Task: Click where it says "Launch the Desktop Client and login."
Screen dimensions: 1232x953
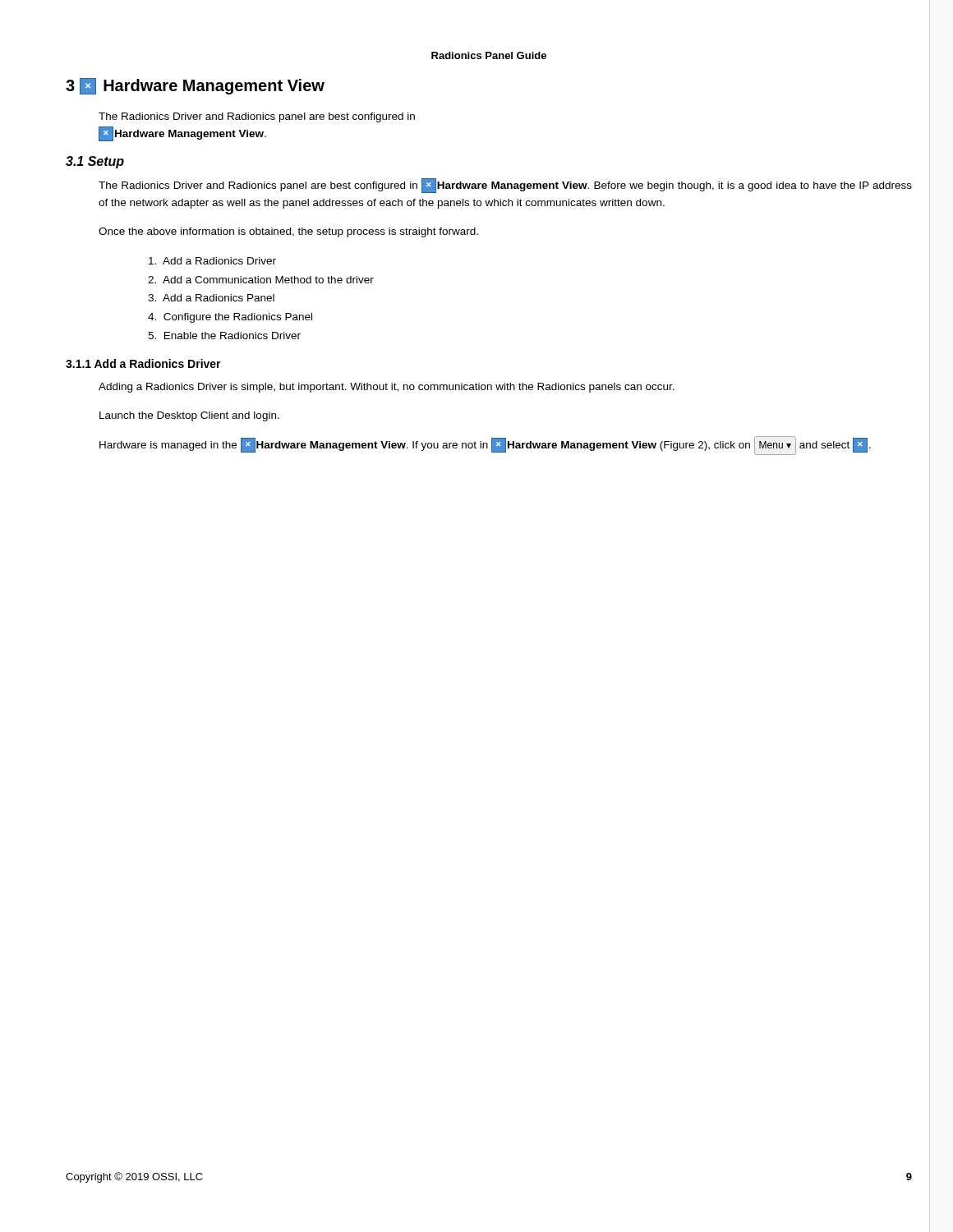Action: [x=189, y=415]
